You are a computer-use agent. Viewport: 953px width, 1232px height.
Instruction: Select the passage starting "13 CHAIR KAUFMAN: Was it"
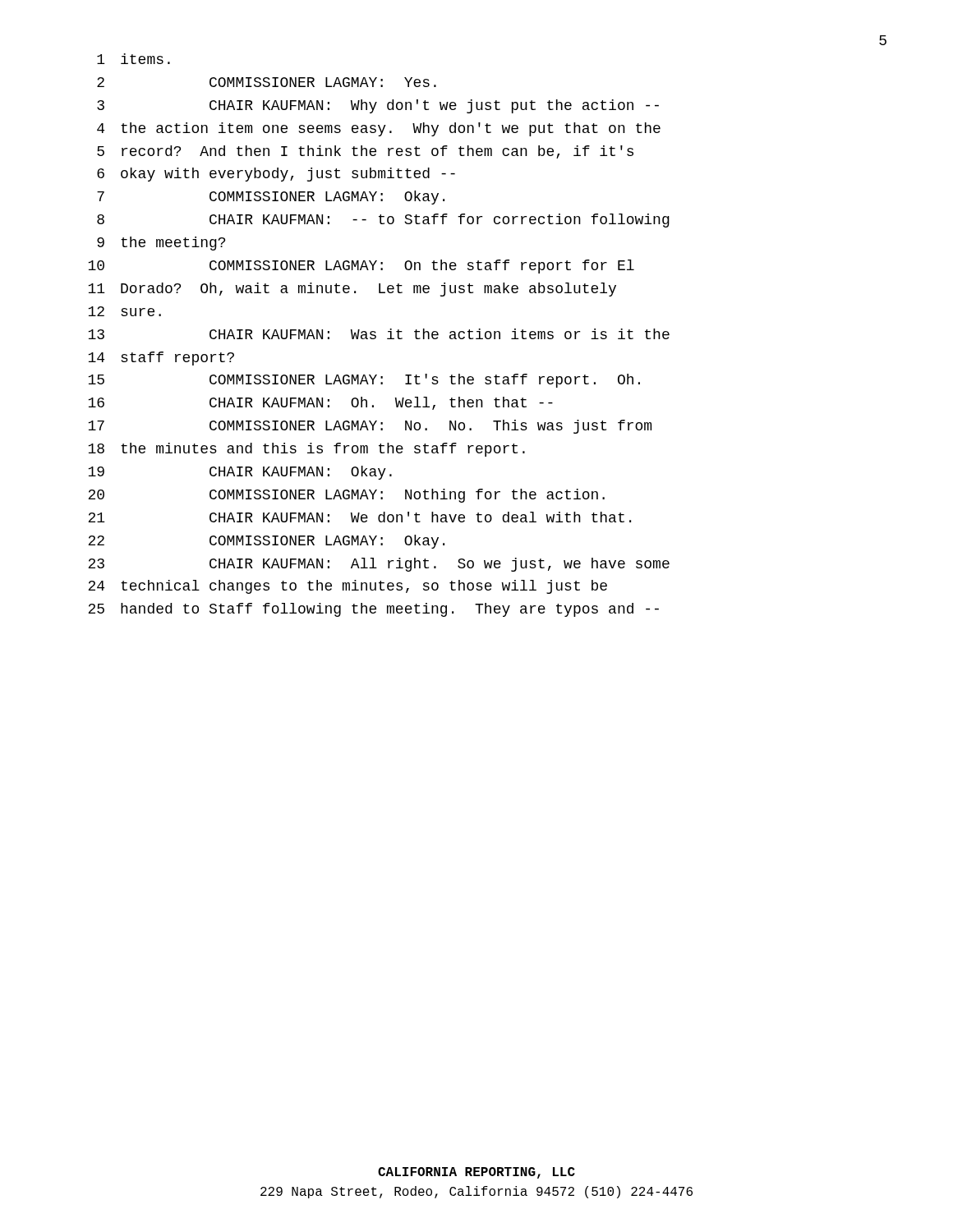[476, 336]
